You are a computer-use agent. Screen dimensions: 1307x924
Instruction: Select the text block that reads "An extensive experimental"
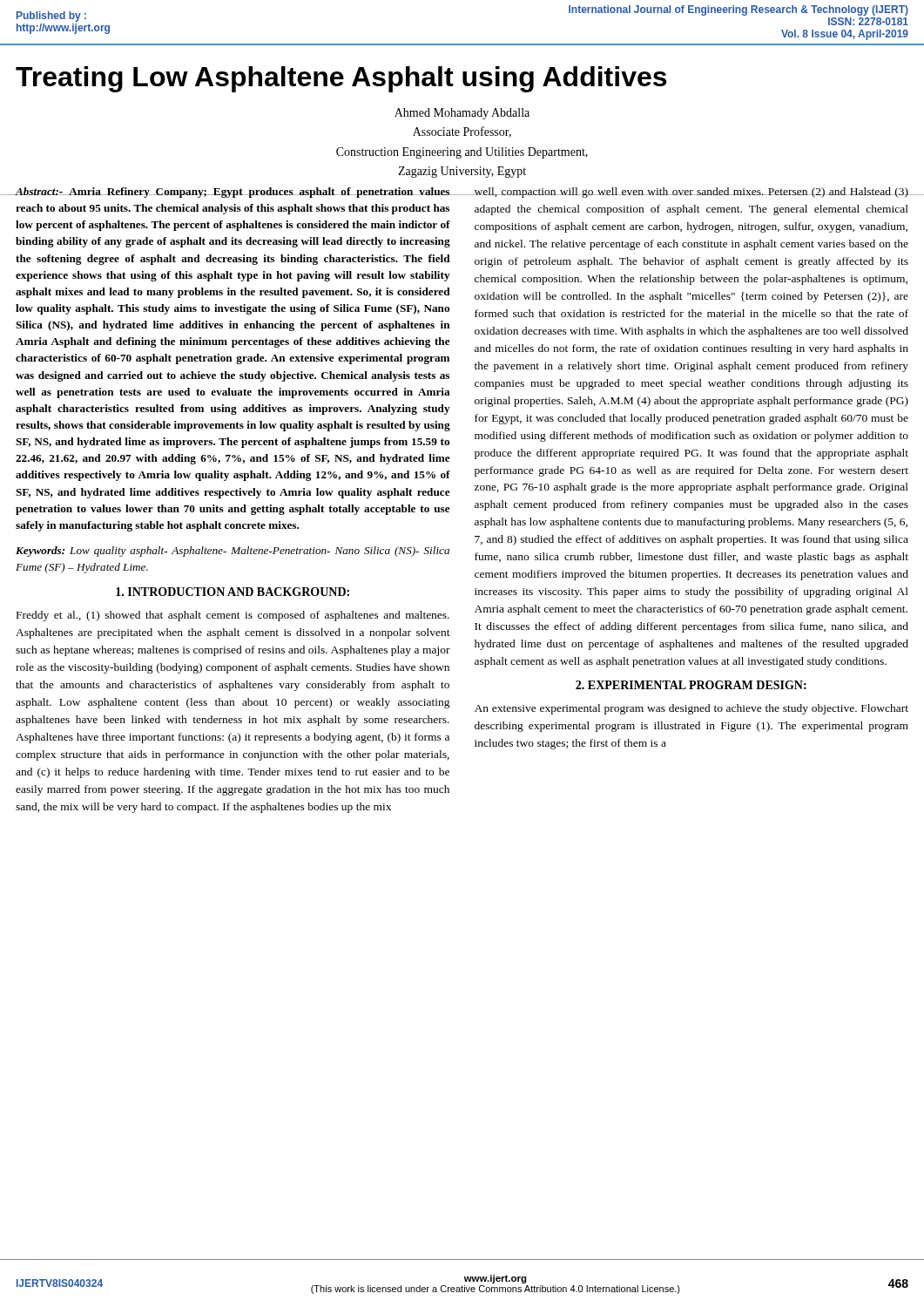[x=691, y=726]
